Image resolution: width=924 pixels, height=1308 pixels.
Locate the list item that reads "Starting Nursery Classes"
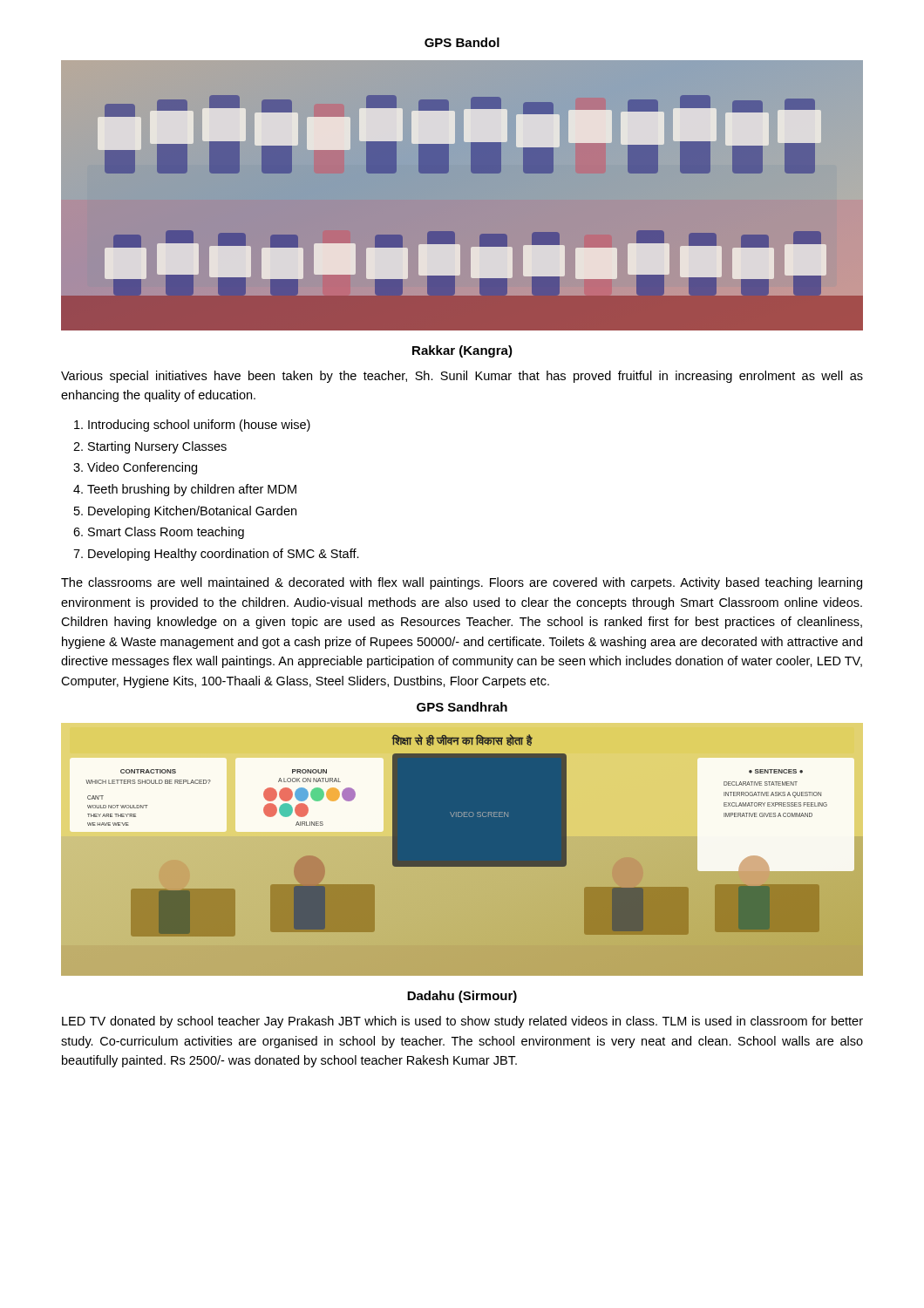click(x=157, y=446)
